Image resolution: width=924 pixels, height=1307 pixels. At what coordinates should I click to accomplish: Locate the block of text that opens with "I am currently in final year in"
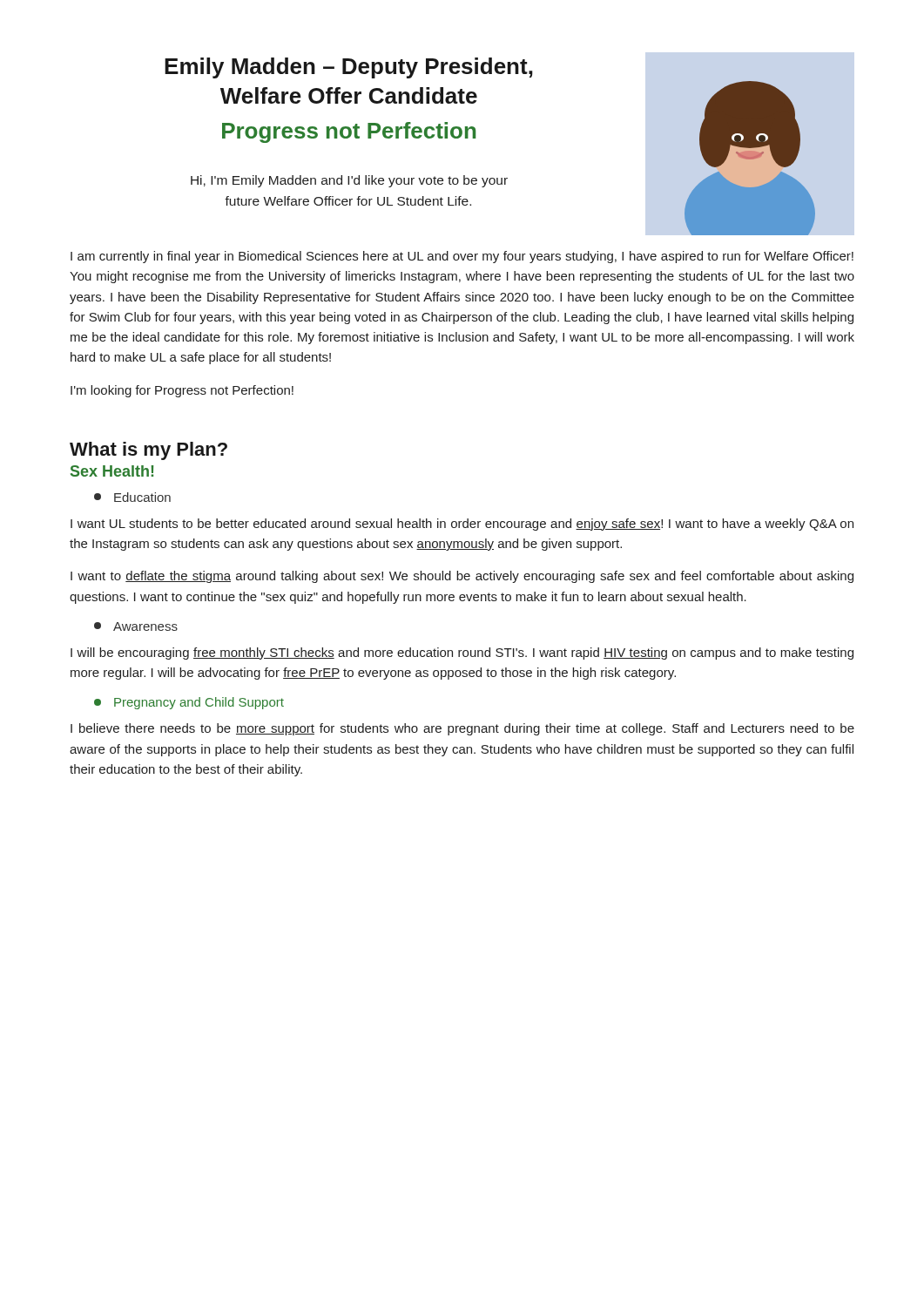click(x=462, y=306)
